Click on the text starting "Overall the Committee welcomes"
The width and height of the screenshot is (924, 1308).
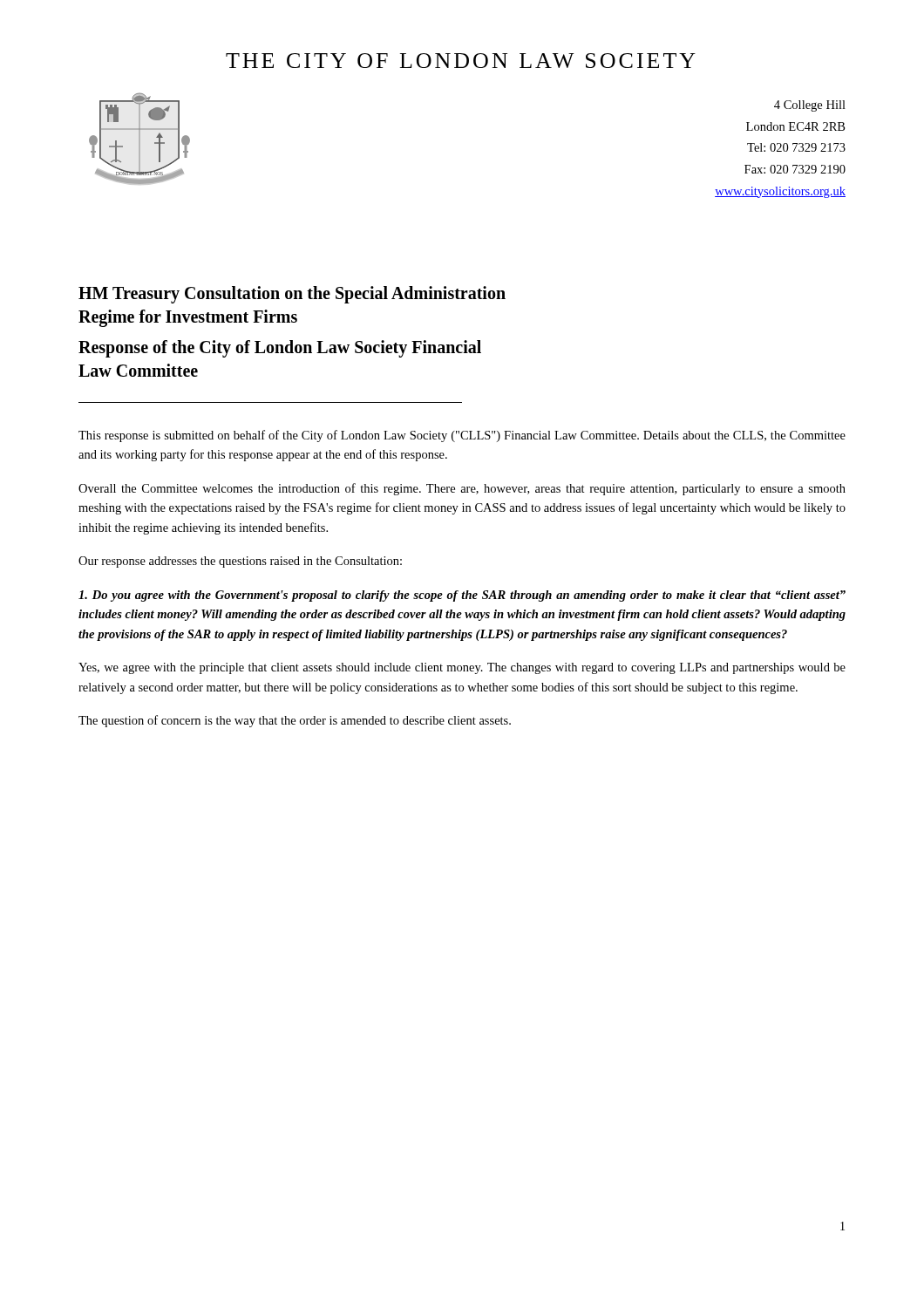tap(462, 508)
